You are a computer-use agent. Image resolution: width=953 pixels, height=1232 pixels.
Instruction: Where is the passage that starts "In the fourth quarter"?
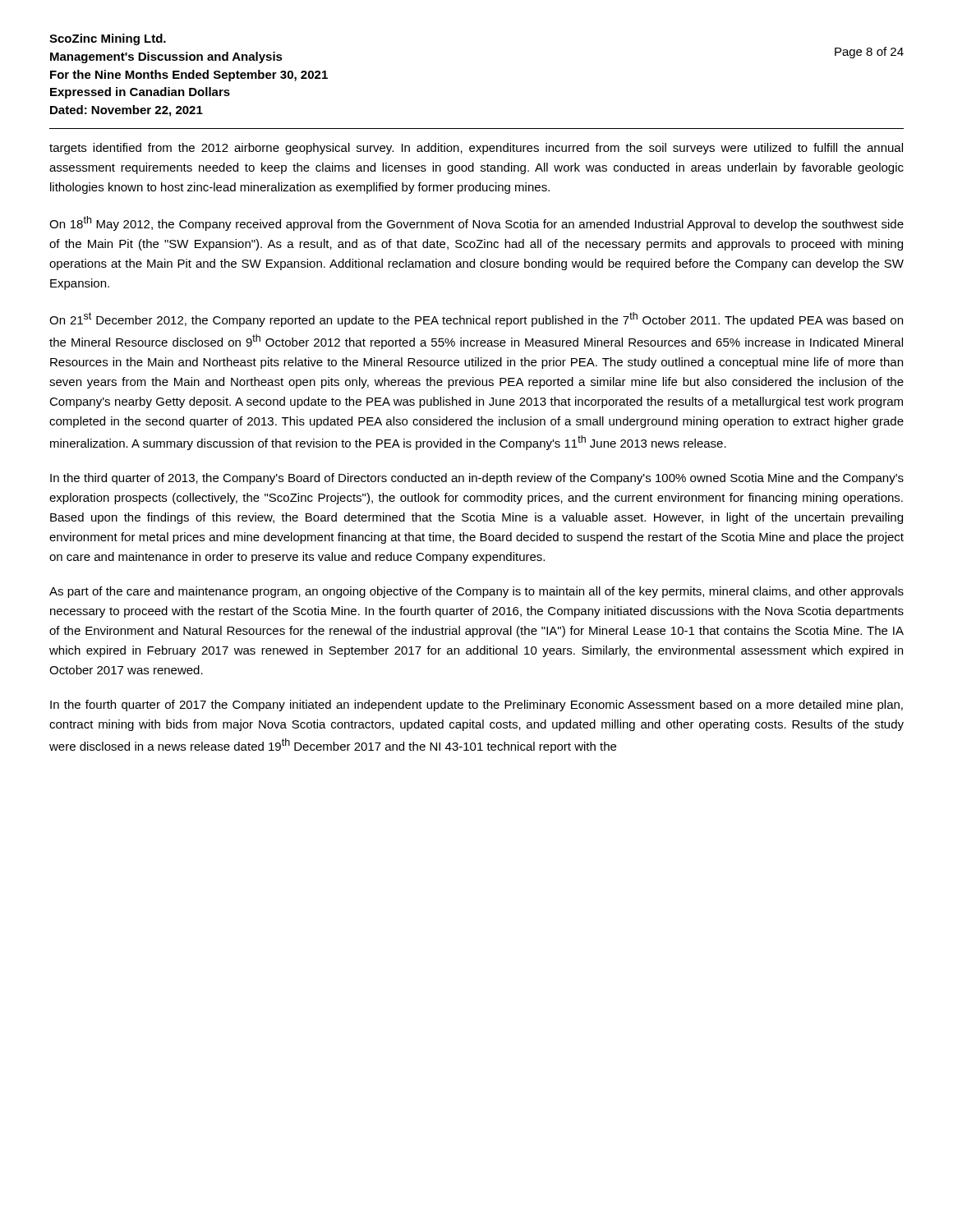476,726
